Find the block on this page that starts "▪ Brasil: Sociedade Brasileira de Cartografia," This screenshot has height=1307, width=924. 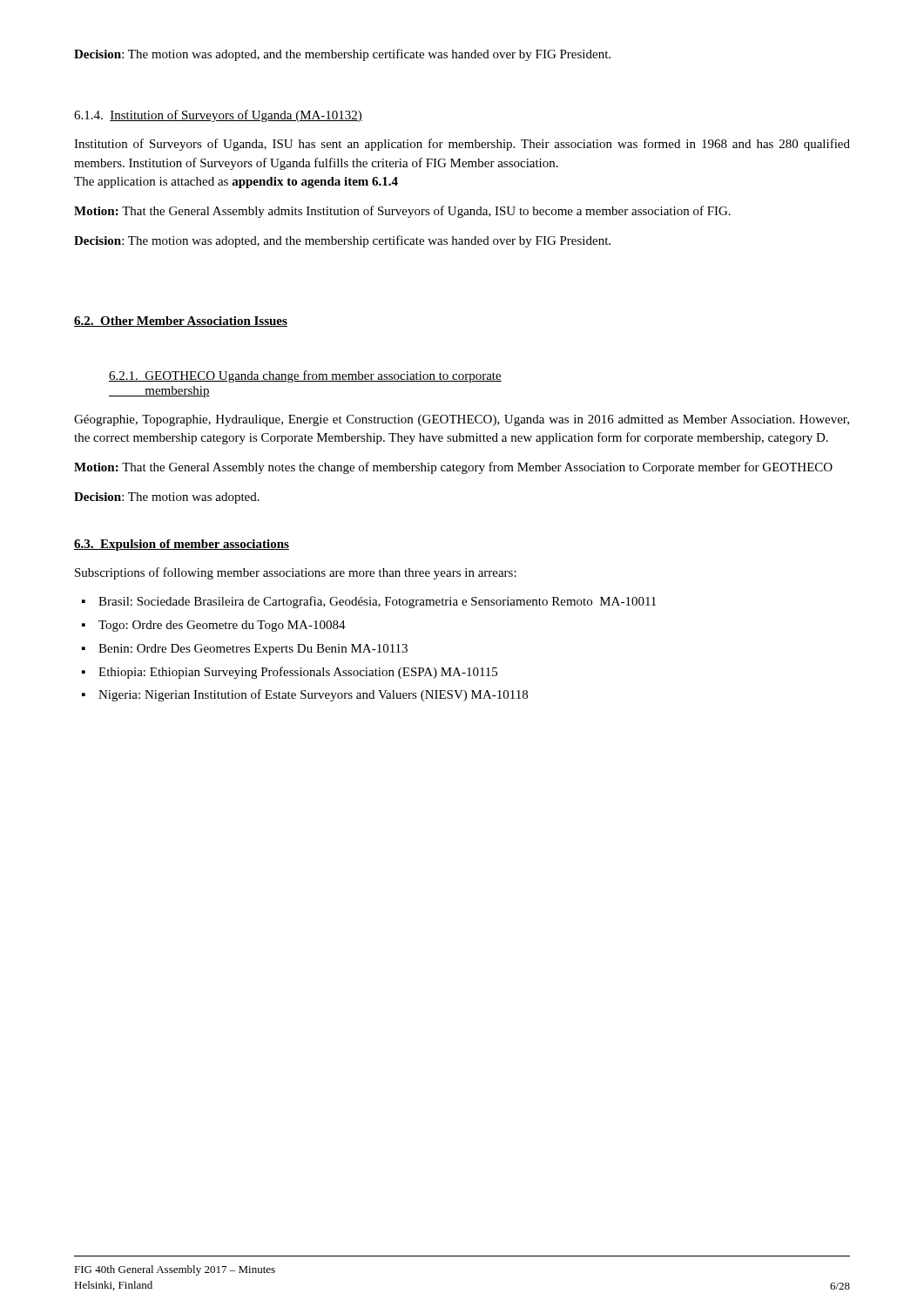(x=369, y=602)
